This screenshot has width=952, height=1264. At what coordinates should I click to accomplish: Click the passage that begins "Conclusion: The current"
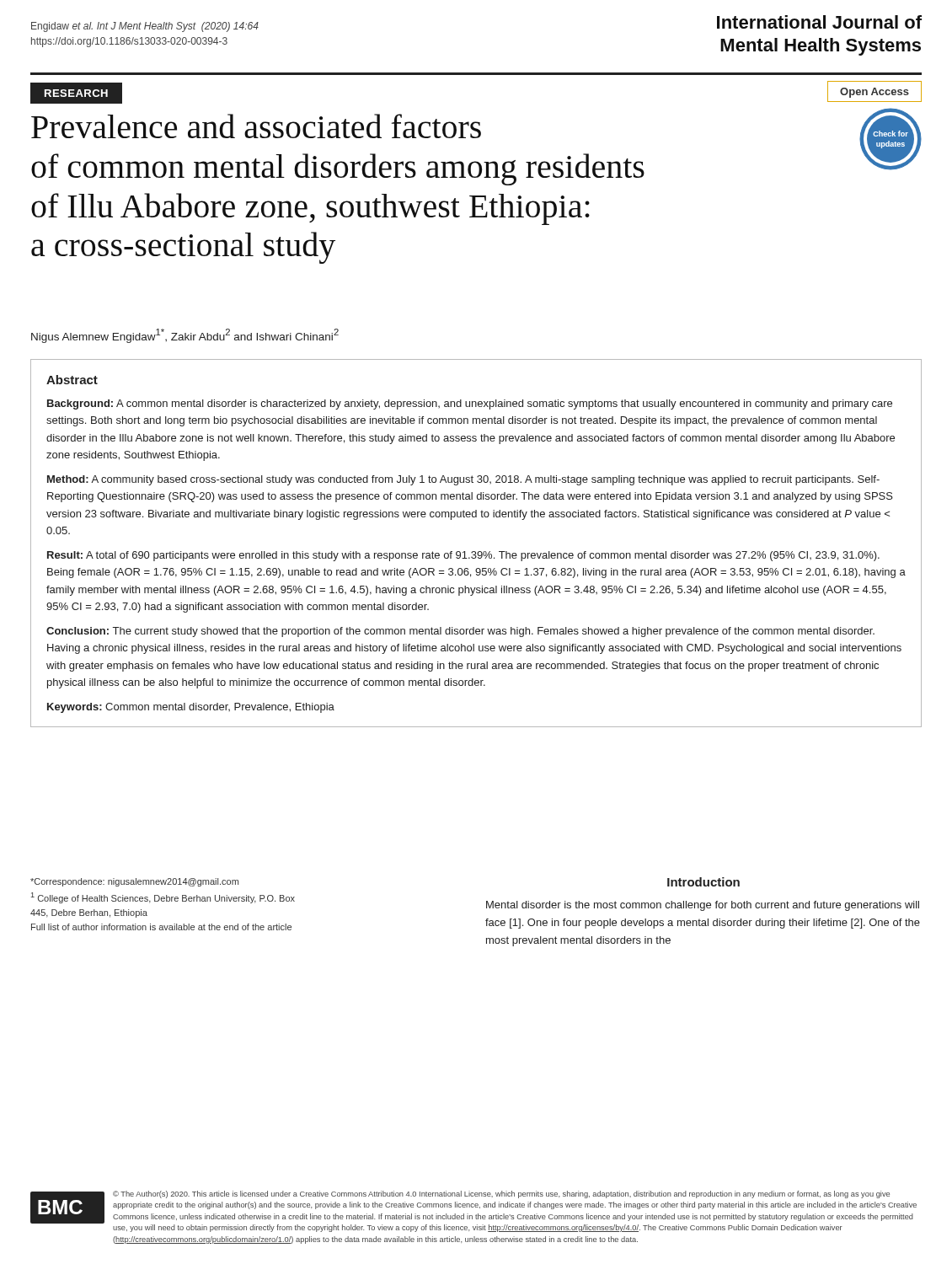point(474,657)
